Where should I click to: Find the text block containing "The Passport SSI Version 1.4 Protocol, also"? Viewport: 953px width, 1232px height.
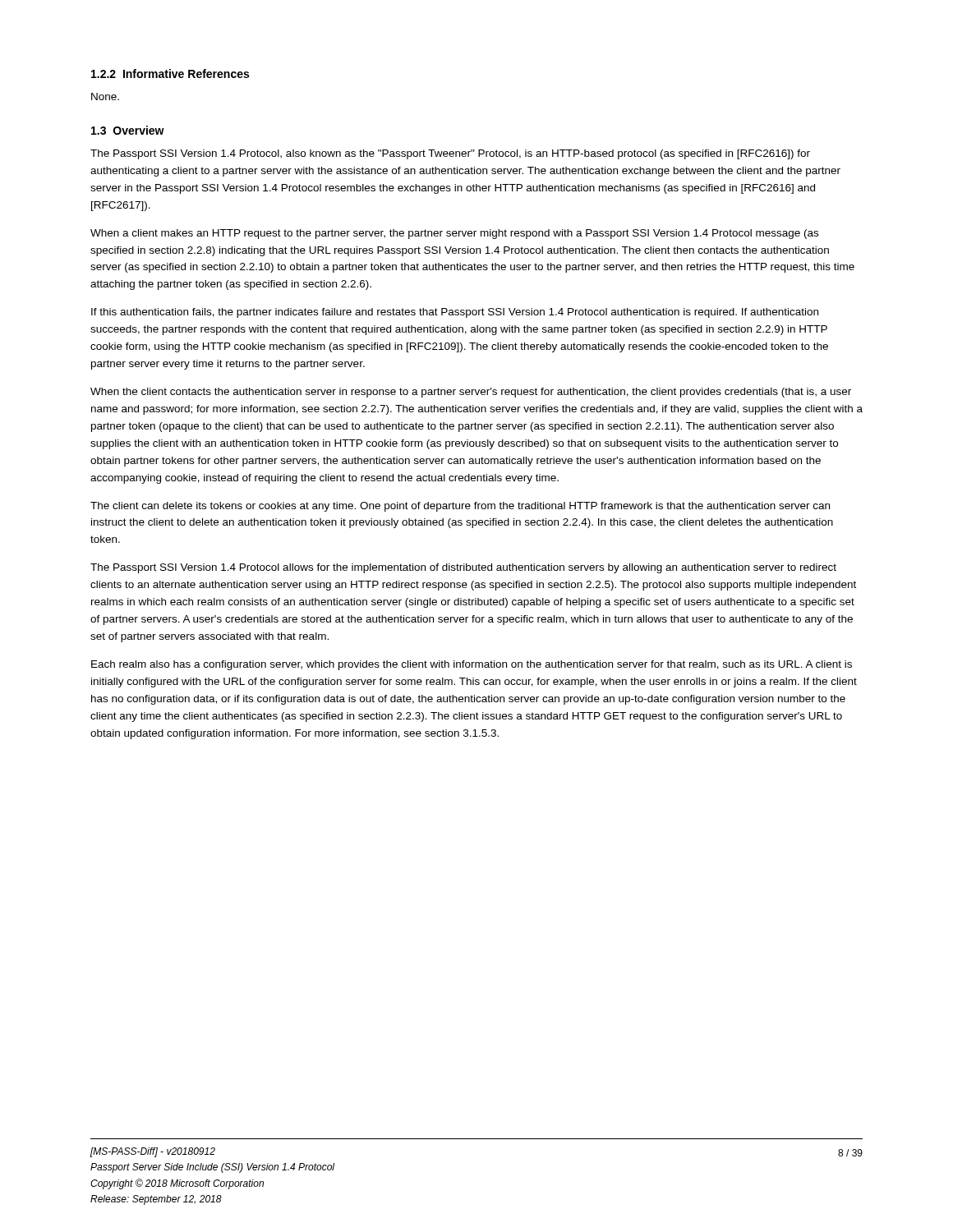(465, 179)
